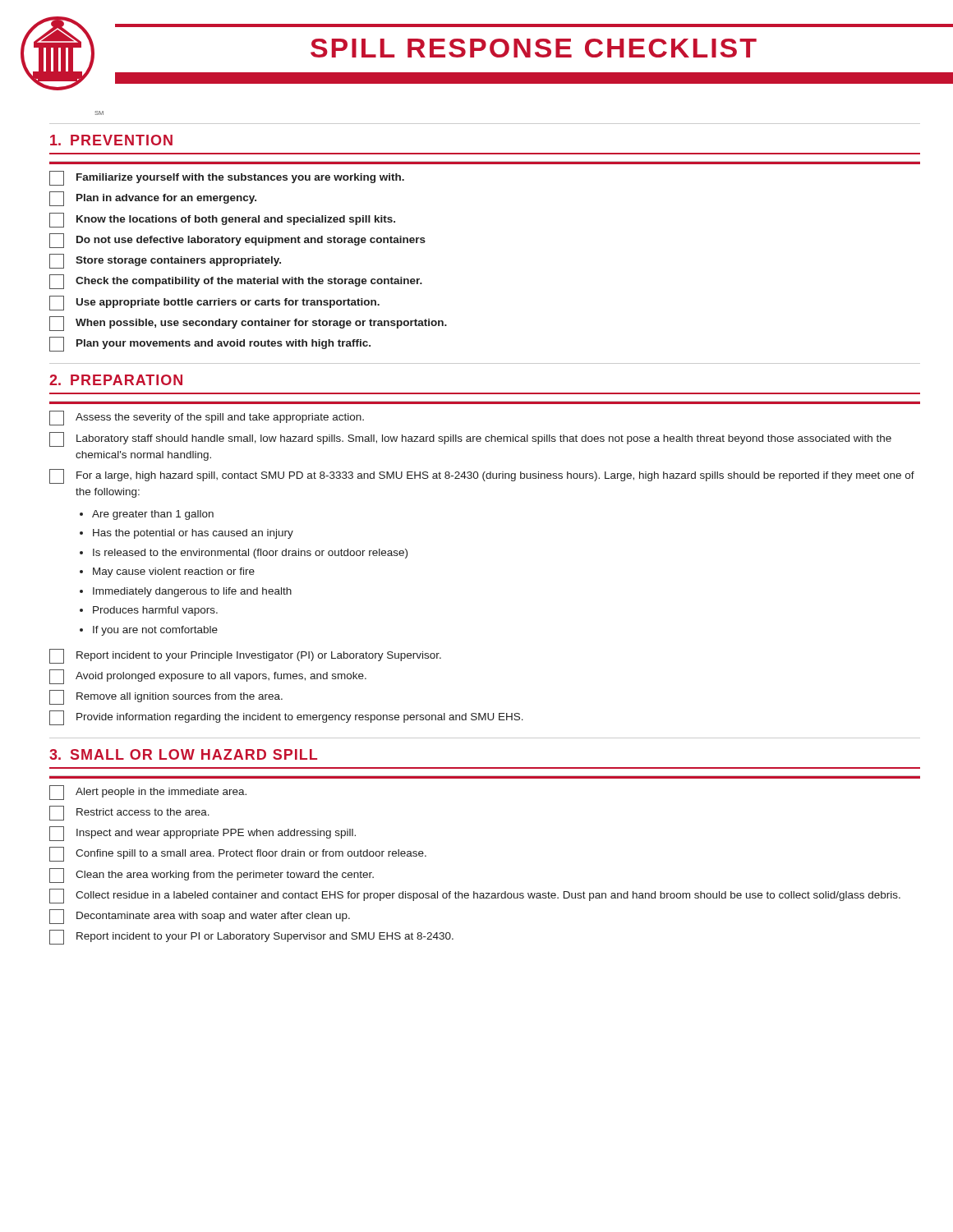Select the list item that says "Clean the area working from"

click(x=212, y=876)
